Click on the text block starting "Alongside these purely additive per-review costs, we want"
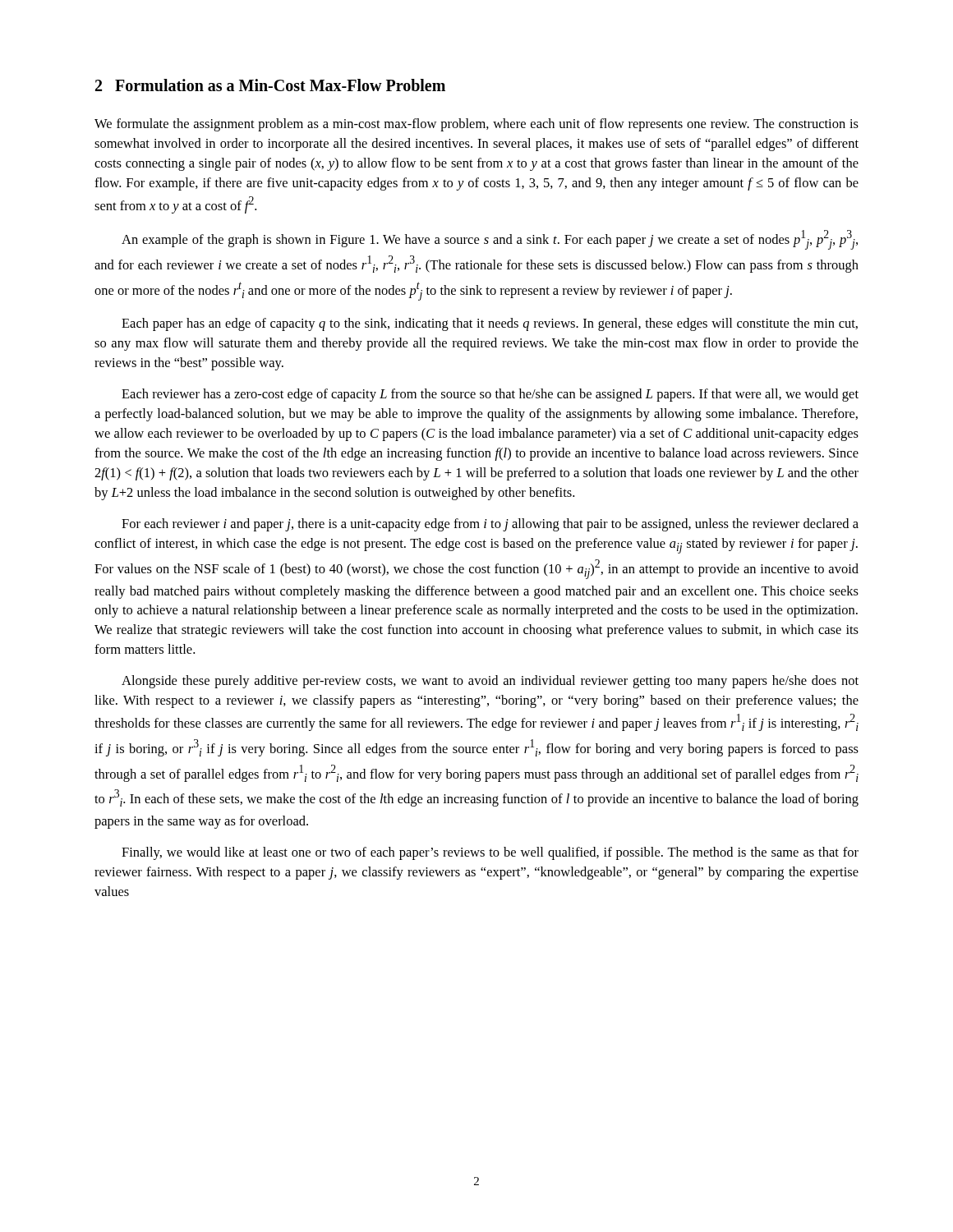The image size is (953, 1232). (476, 751)
